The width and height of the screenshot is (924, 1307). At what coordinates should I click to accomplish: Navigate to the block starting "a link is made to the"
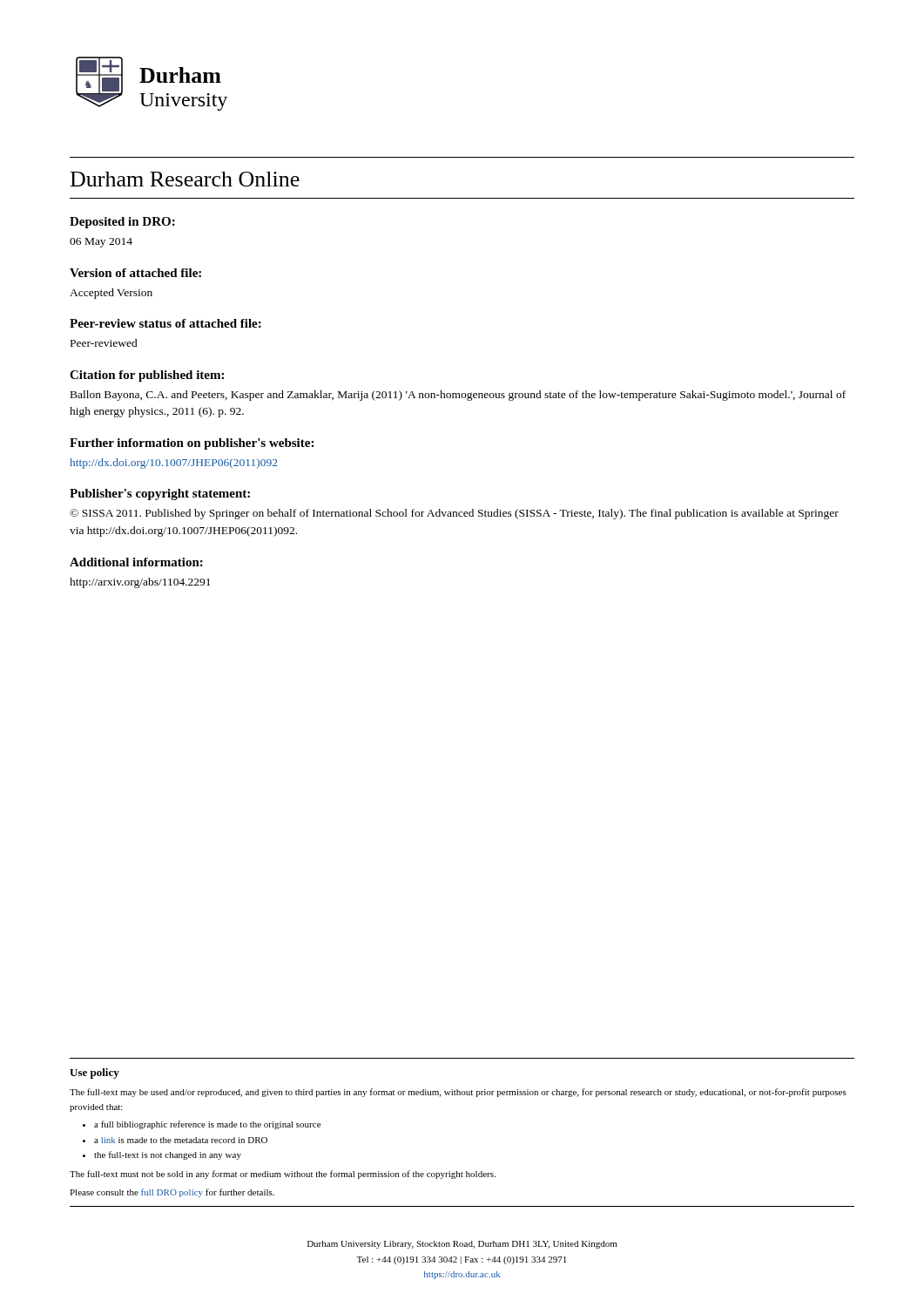pos(181,1140)
